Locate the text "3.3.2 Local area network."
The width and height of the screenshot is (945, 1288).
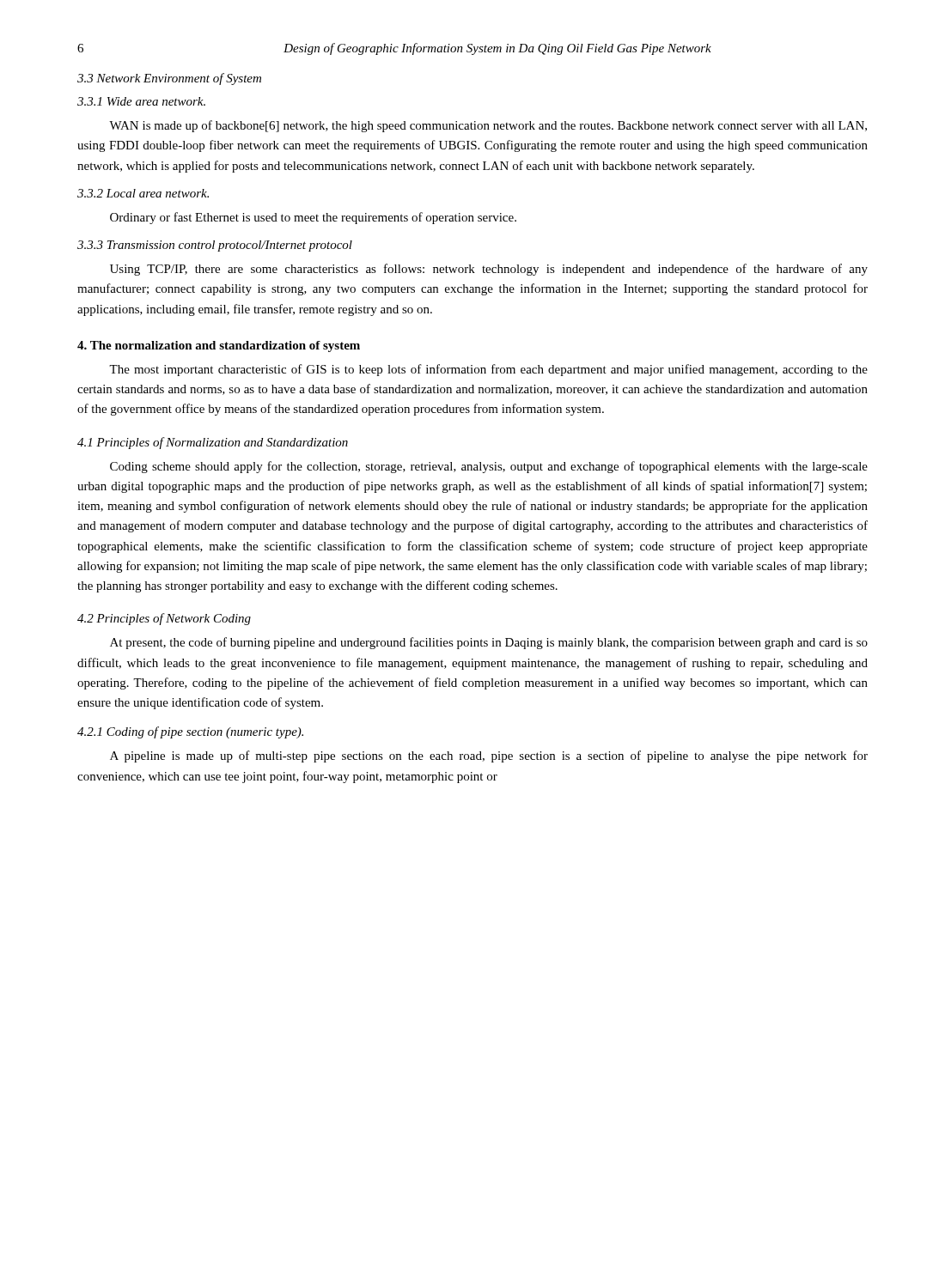point(144,193)
